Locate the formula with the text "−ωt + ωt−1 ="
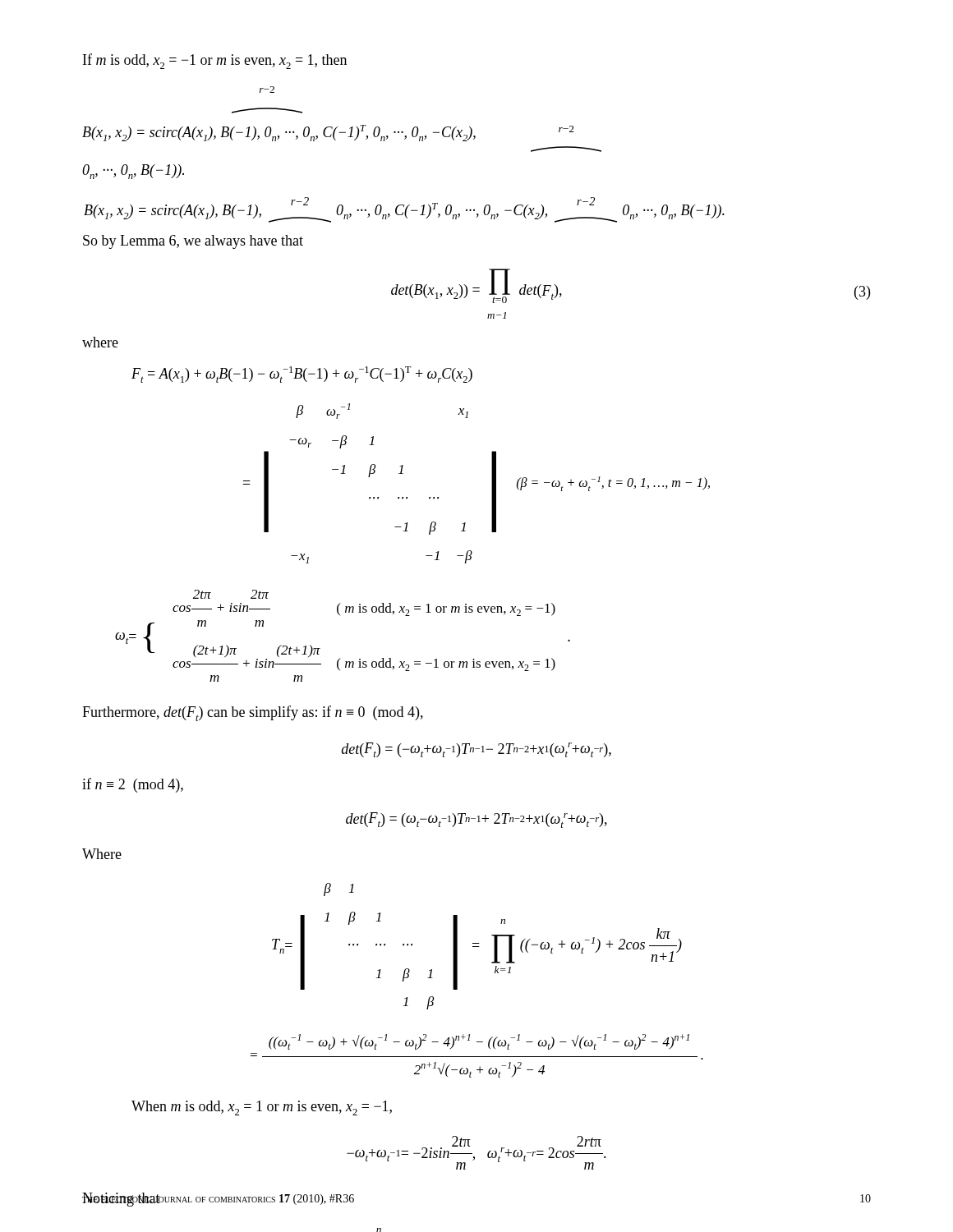Image resolution: width=953 pixels, height=1232 pixels. point(476,1154)
